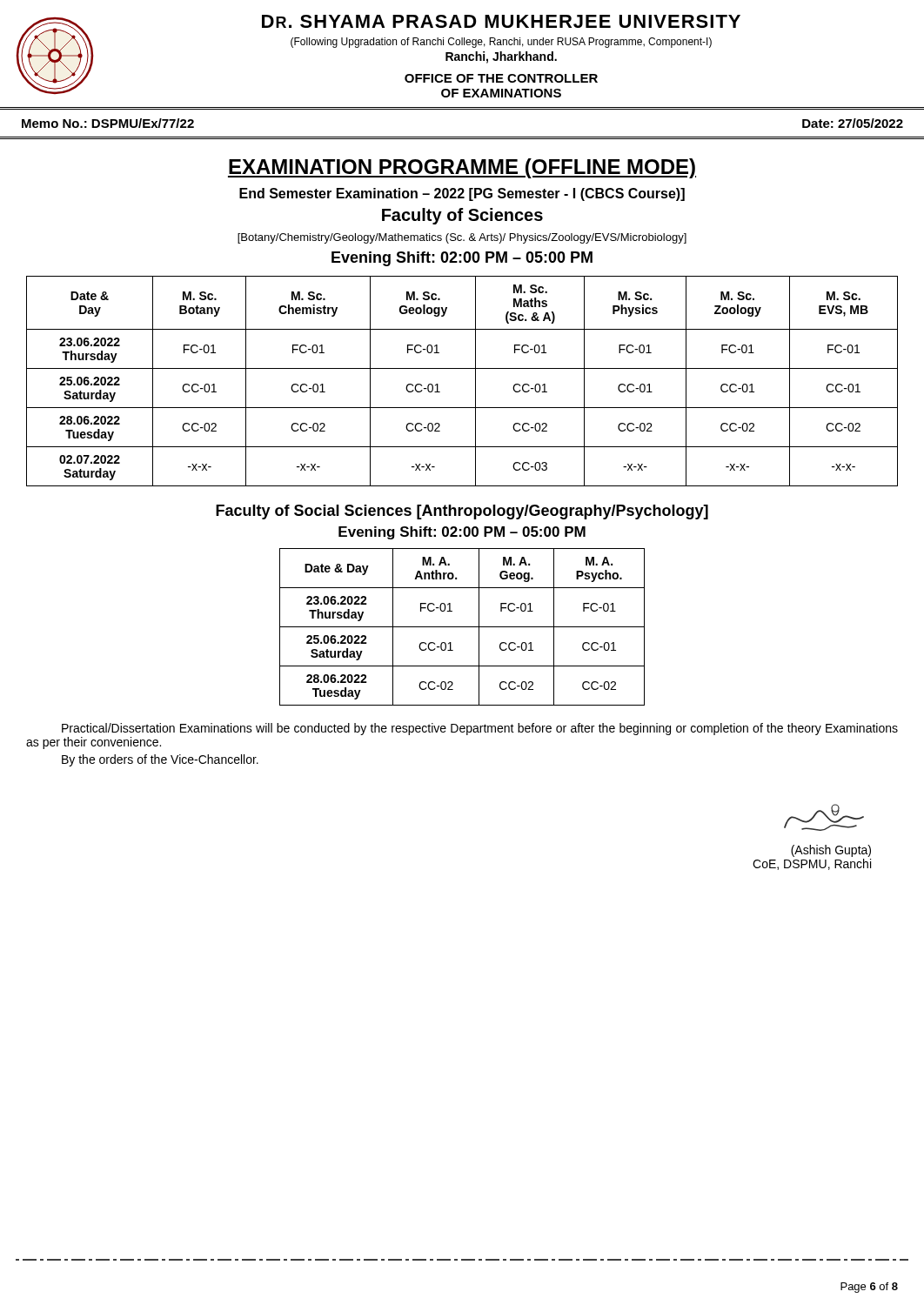Screen dimensions: 1305x924
Task: Click where it says "Faculty of Sciences"
Action: point(462,215)
